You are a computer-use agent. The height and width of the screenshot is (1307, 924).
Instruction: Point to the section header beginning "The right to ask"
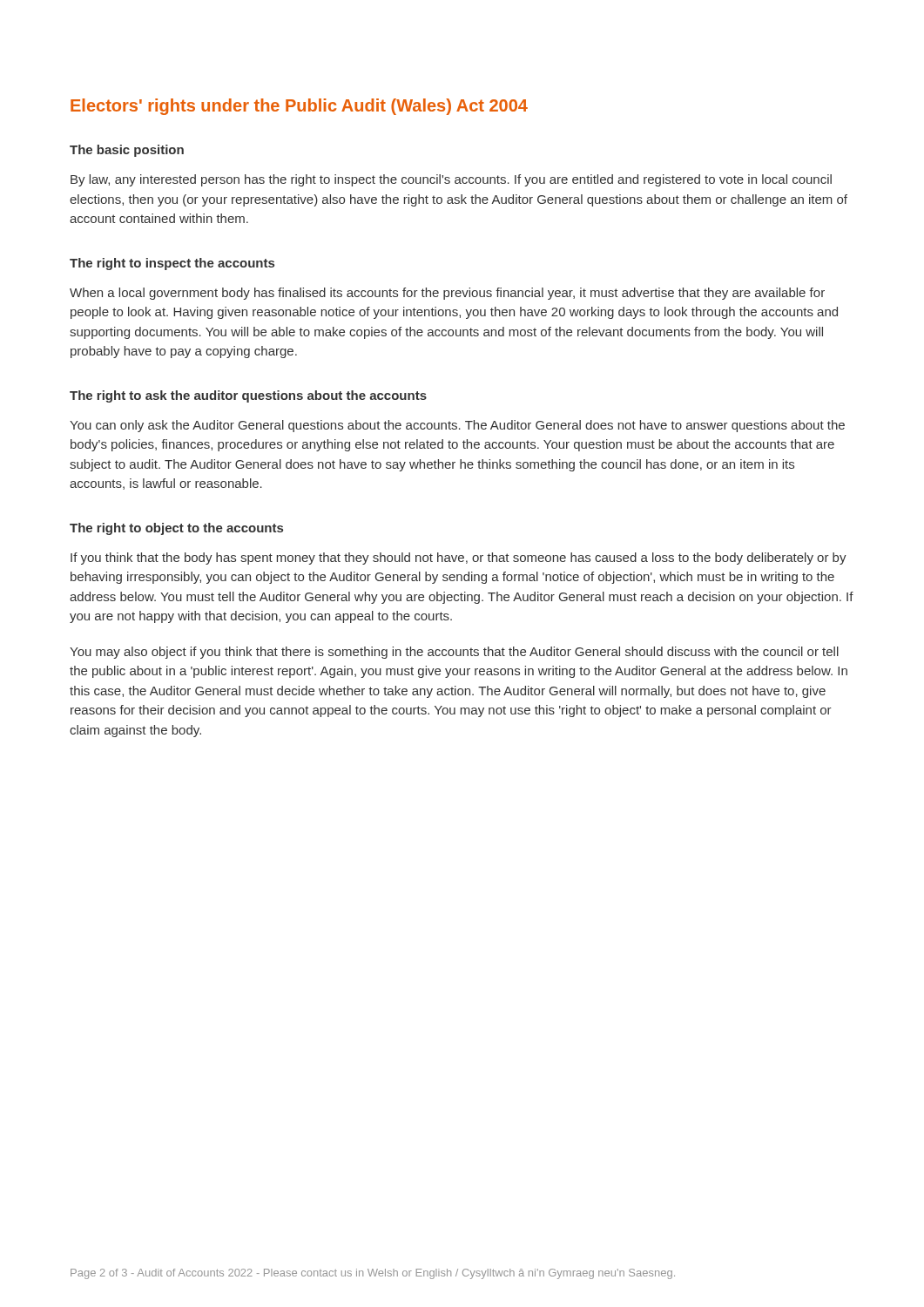tap(248, 396)
